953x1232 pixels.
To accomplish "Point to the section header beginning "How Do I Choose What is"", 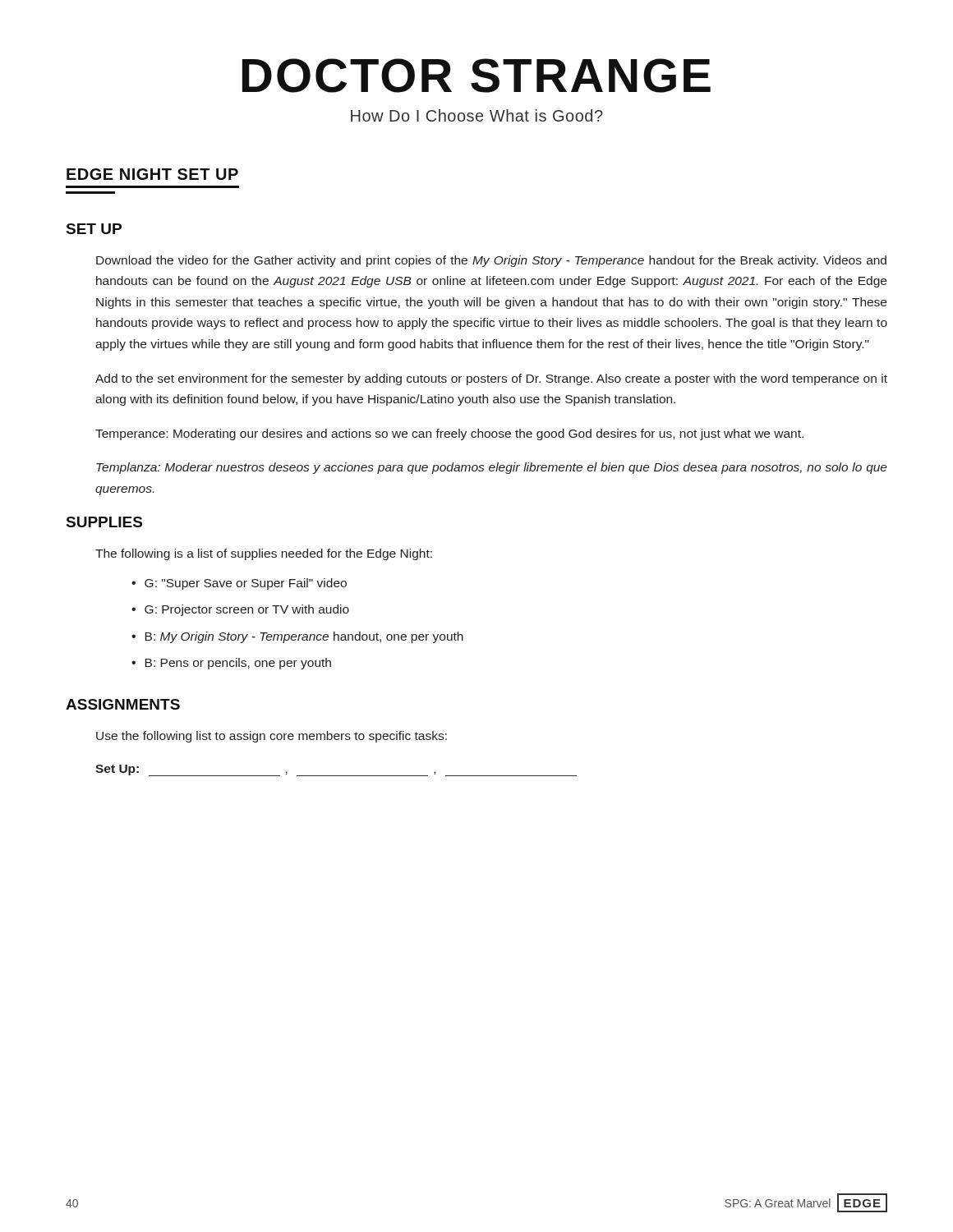I will tap(476, 116).
